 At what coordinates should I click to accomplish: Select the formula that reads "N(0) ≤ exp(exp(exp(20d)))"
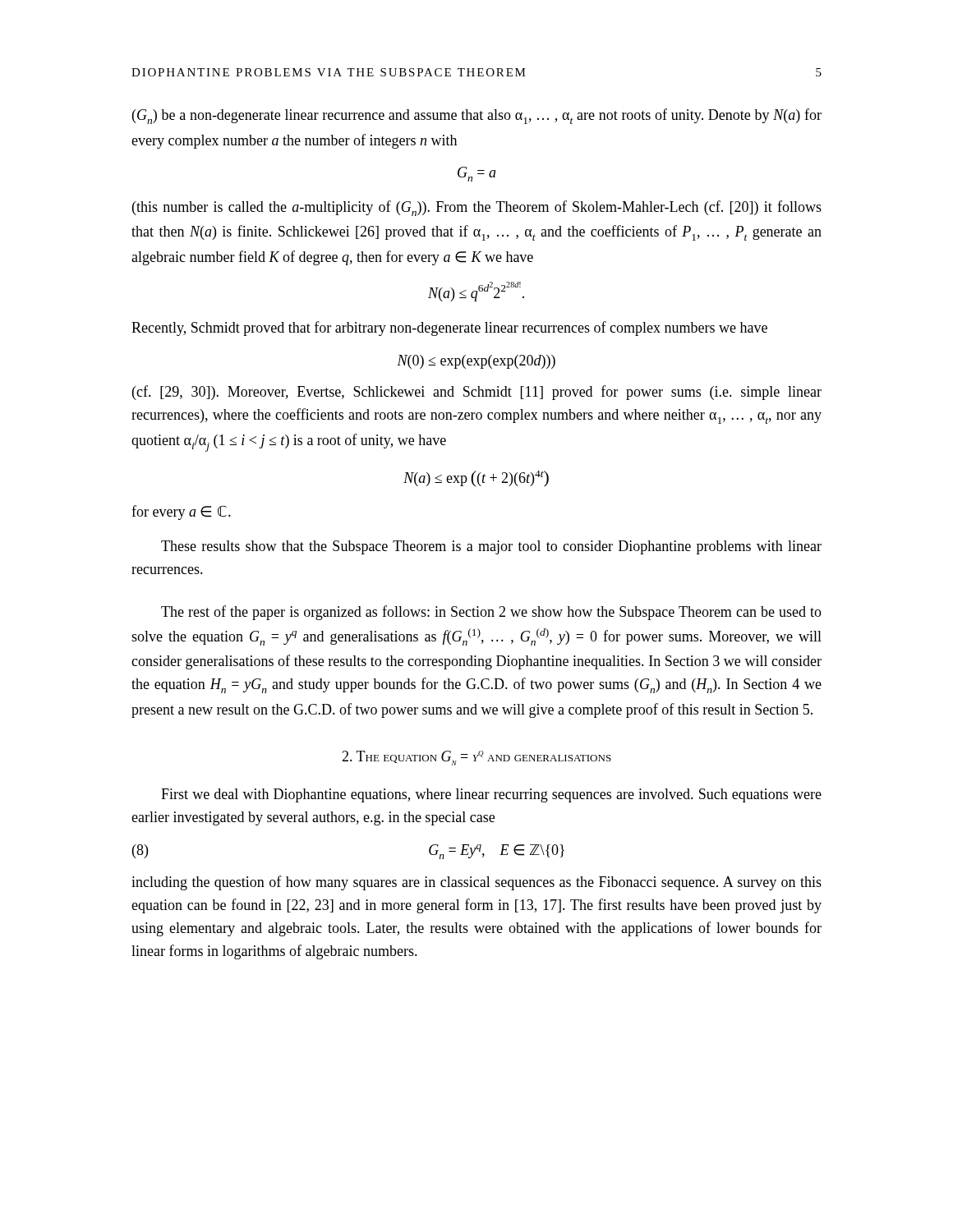coord(476,361)
